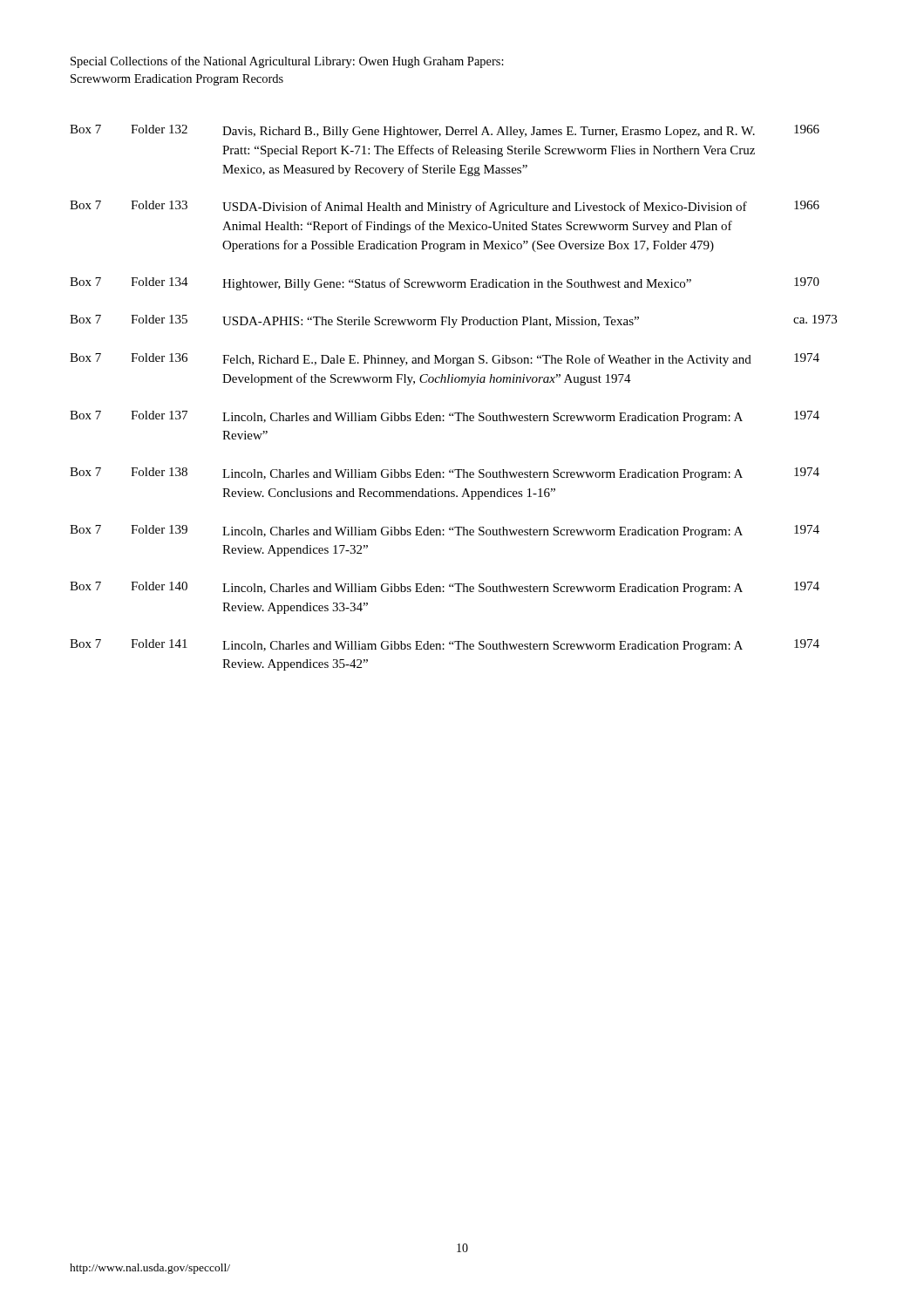Point to the passage starting "Box 7 Folder 133 USDA-Division"
The height and width of the screenshot is (1308, 924).
point(462,227)
